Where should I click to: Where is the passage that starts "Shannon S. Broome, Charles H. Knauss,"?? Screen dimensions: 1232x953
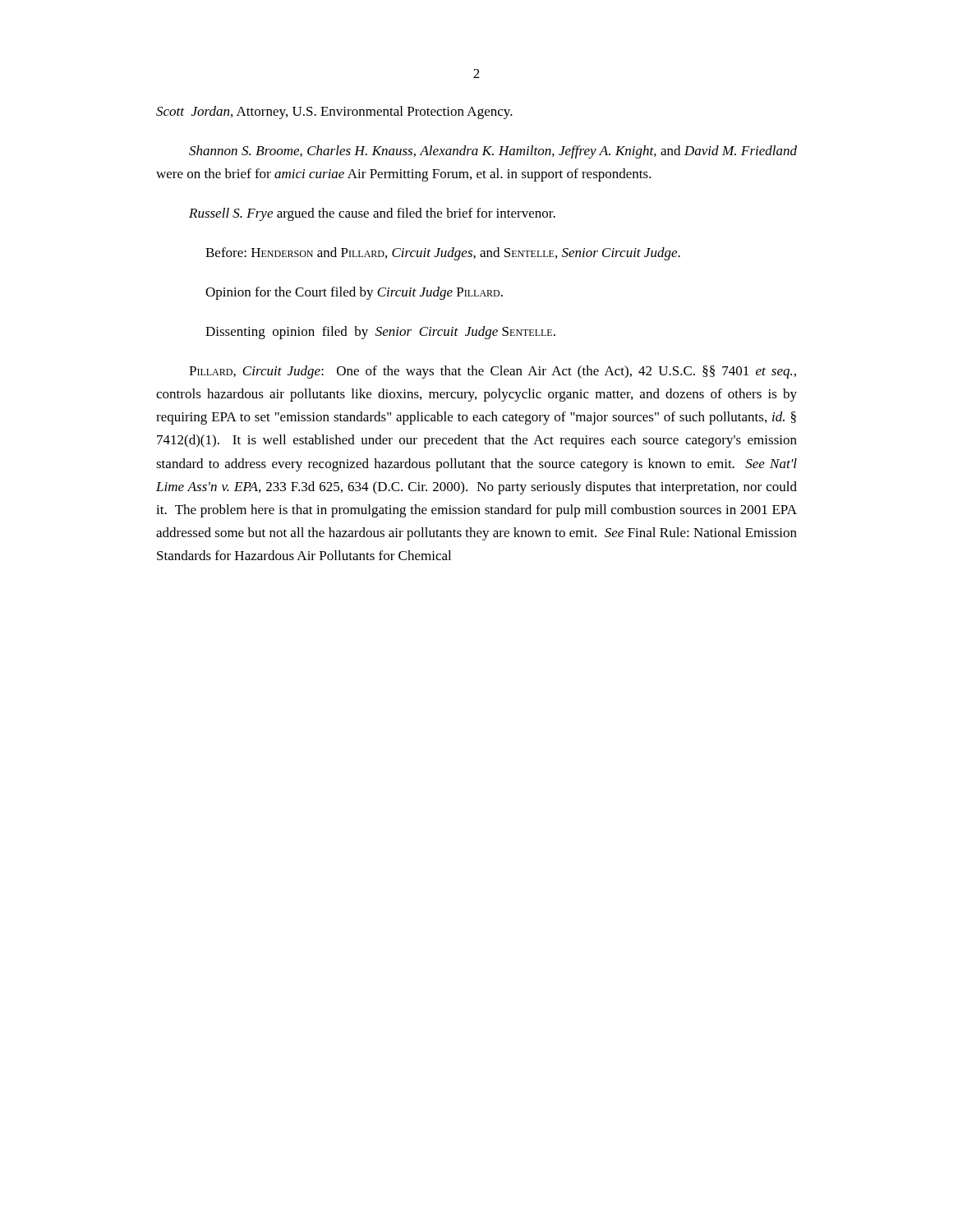(476, 162)
